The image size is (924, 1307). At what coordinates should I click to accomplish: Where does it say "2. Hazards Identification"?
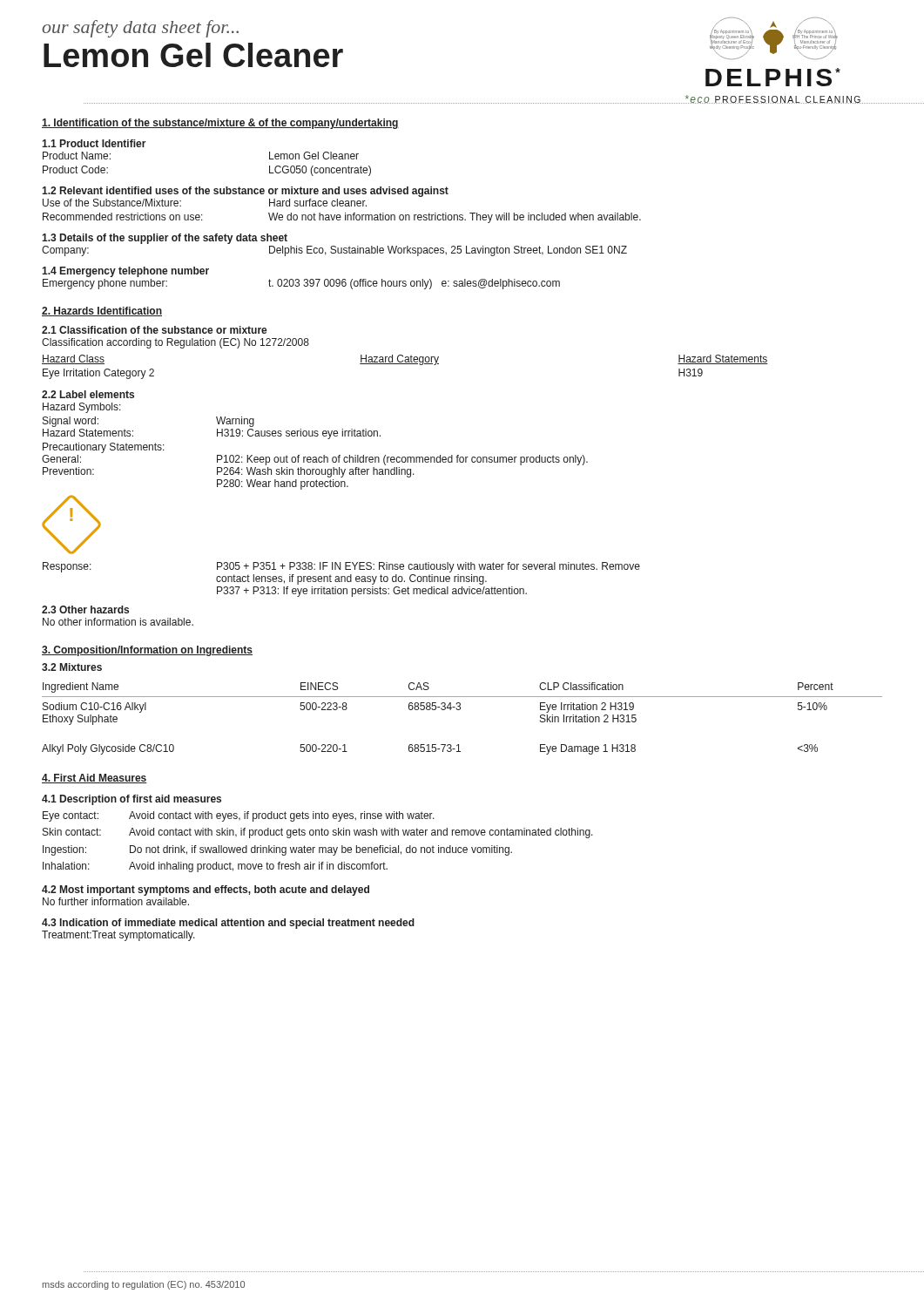tap(102, 311)
